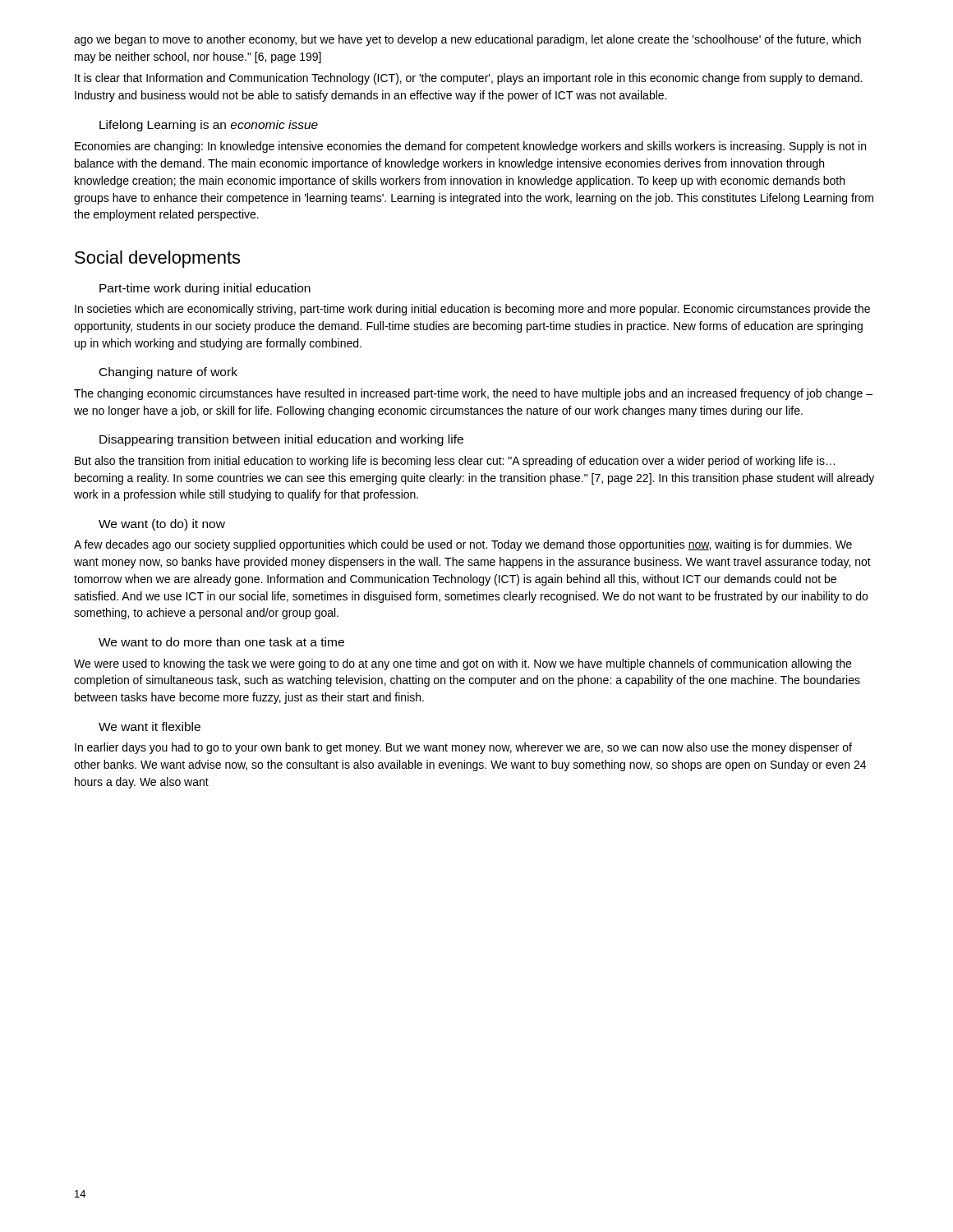Find the text block with the text "We were used to knowing the"
Viewport: 953px width, 1232px height.
coord(467,680)
